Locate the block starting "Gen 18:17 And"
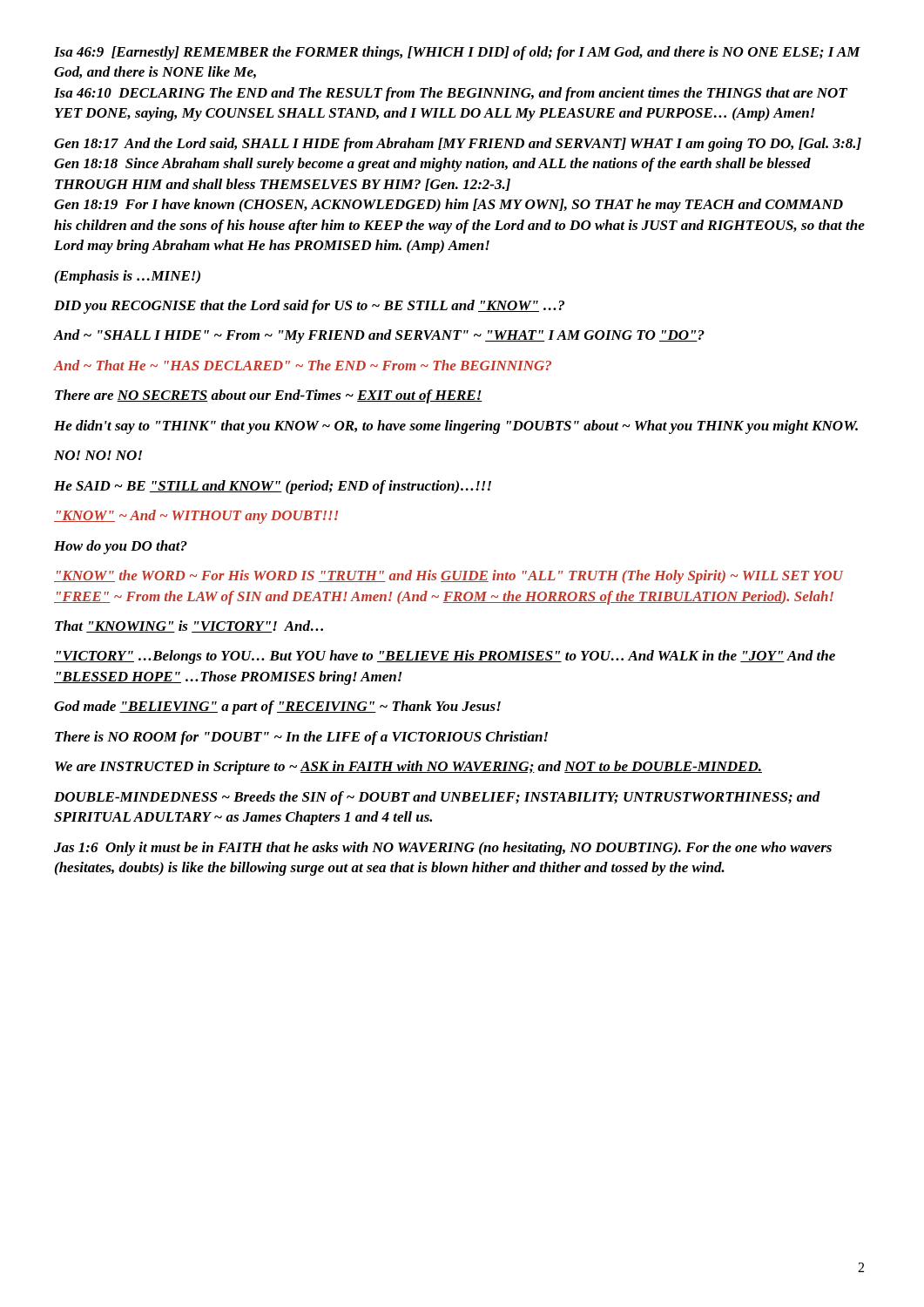 coord(459,194)
